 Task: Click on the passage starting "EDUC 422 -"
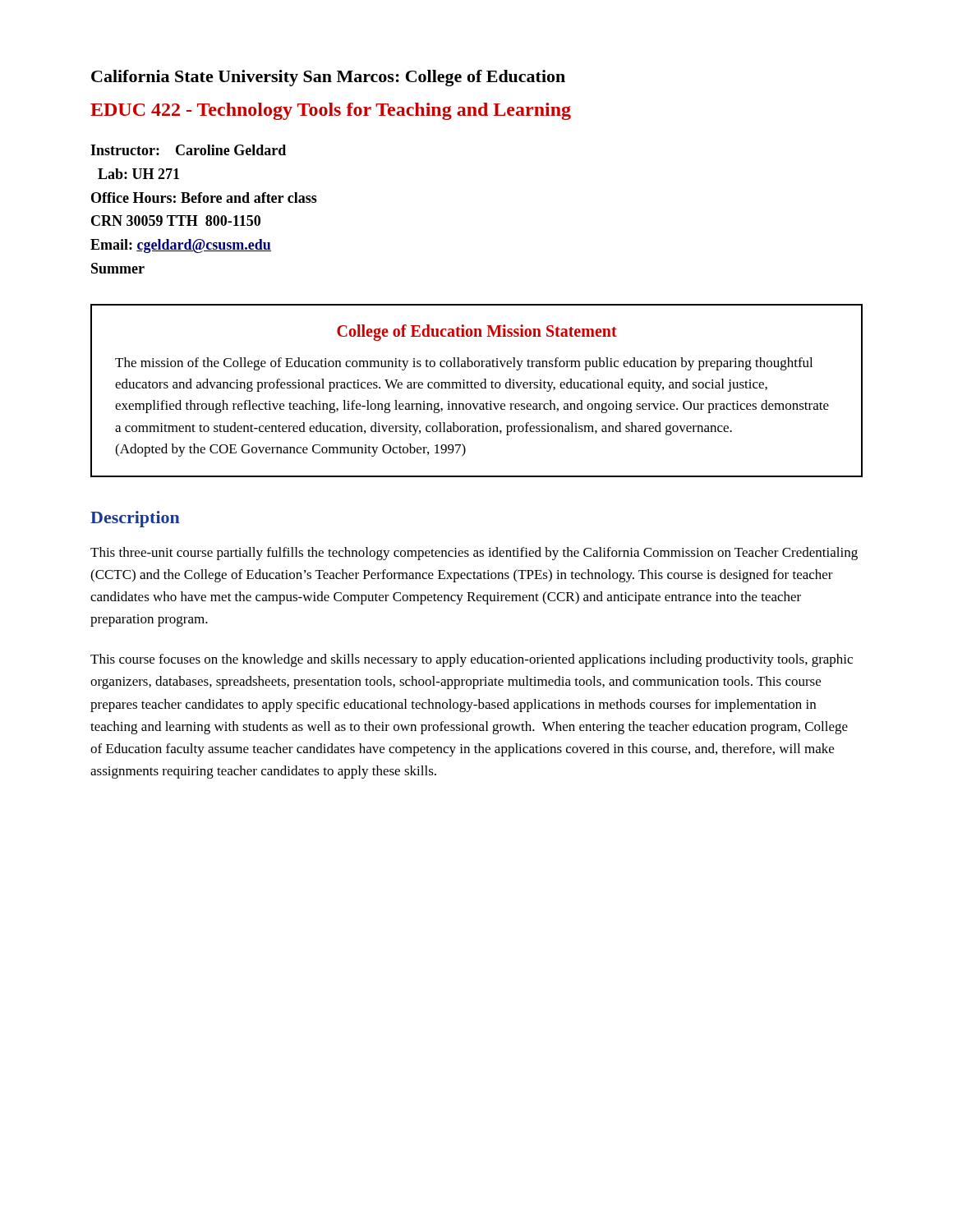click(x=331, y=109)
